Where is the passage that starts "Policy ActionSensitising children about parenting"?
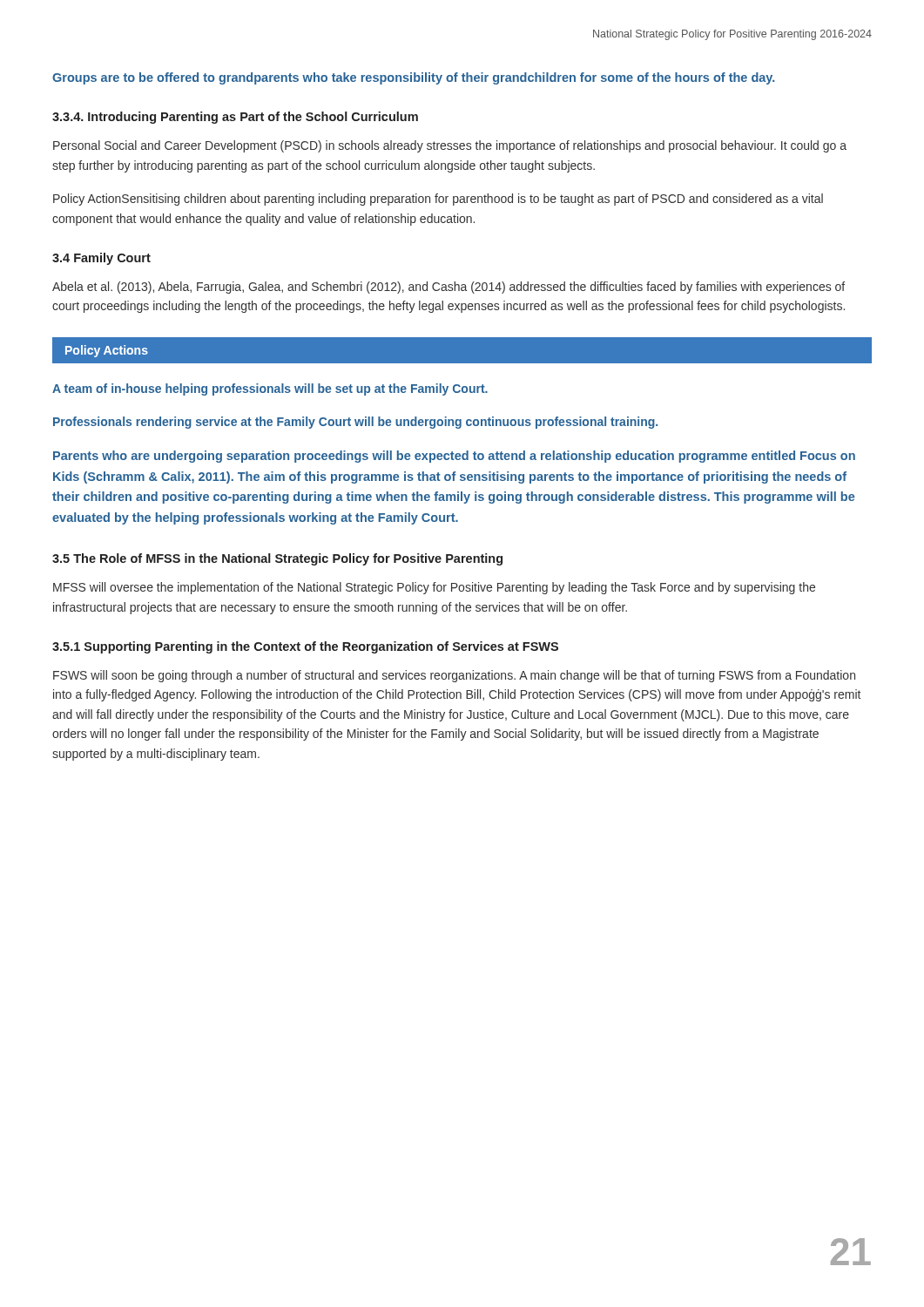The image size is (924, 1307). point(438,209)
